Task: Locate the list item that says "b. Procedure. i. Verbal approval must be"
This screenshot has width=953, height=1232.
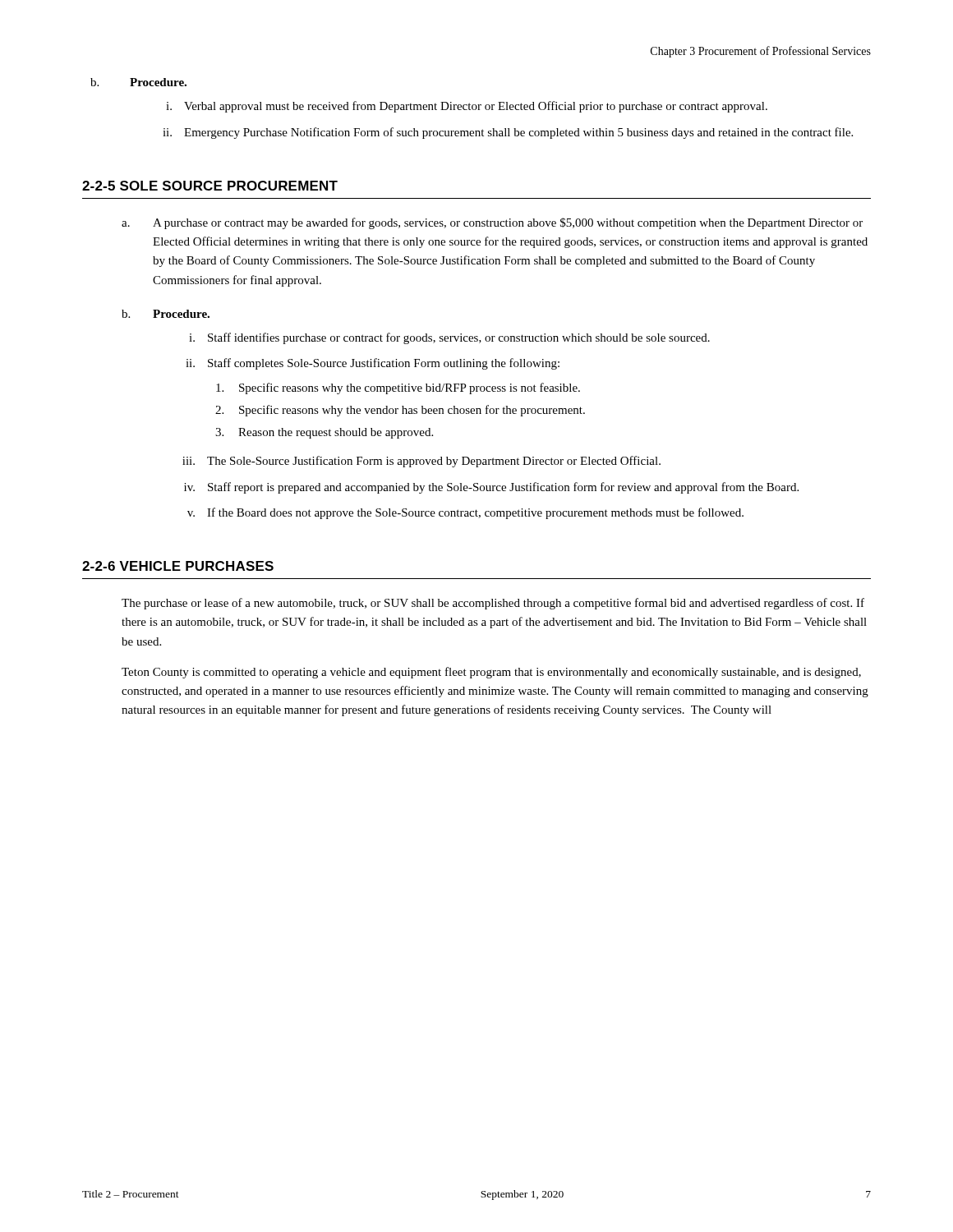Action: click(476, 111)
